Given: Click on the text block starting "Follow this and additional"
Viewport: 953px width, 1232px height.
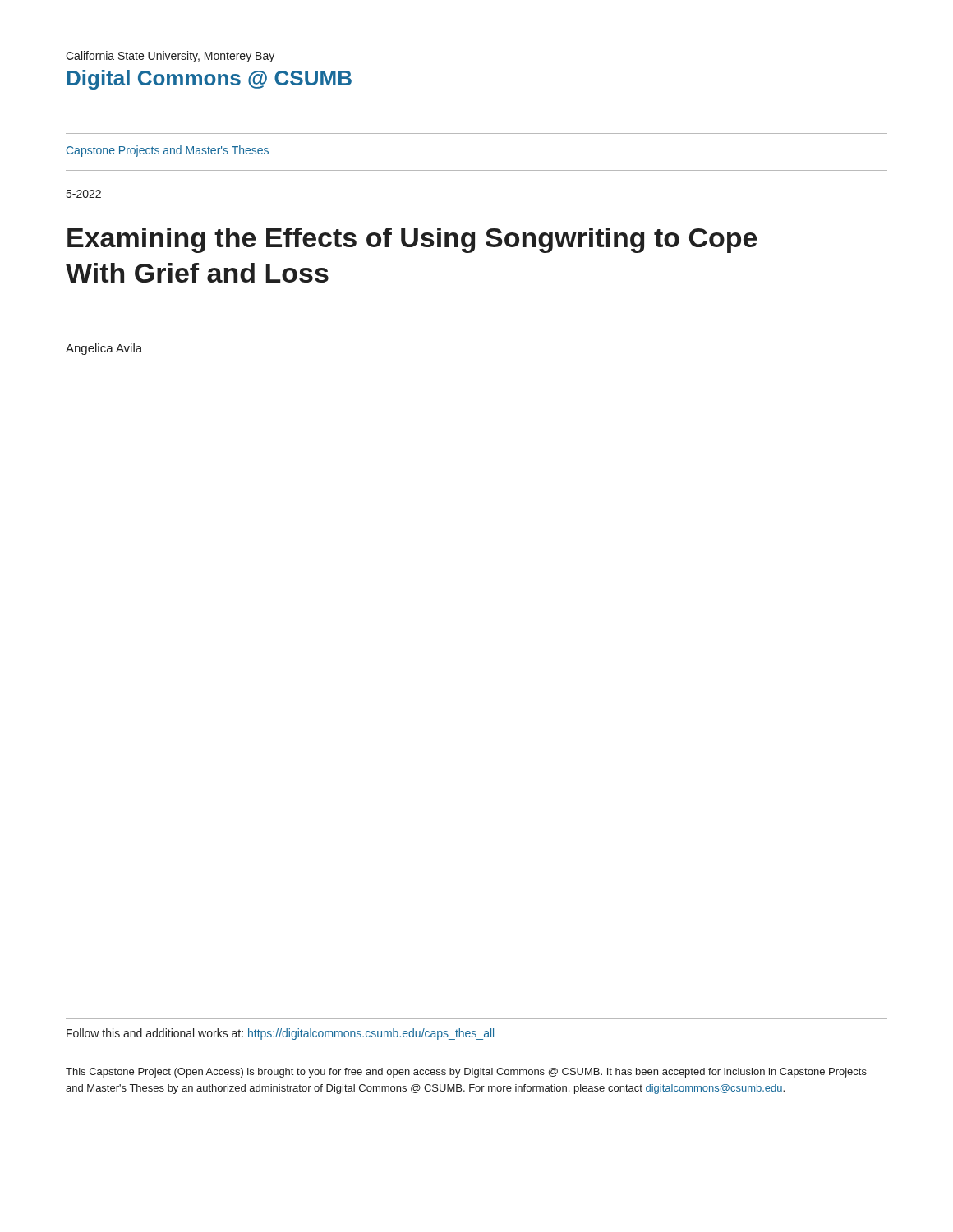Looking at the screenshot, I should (x=280, y=1033).
